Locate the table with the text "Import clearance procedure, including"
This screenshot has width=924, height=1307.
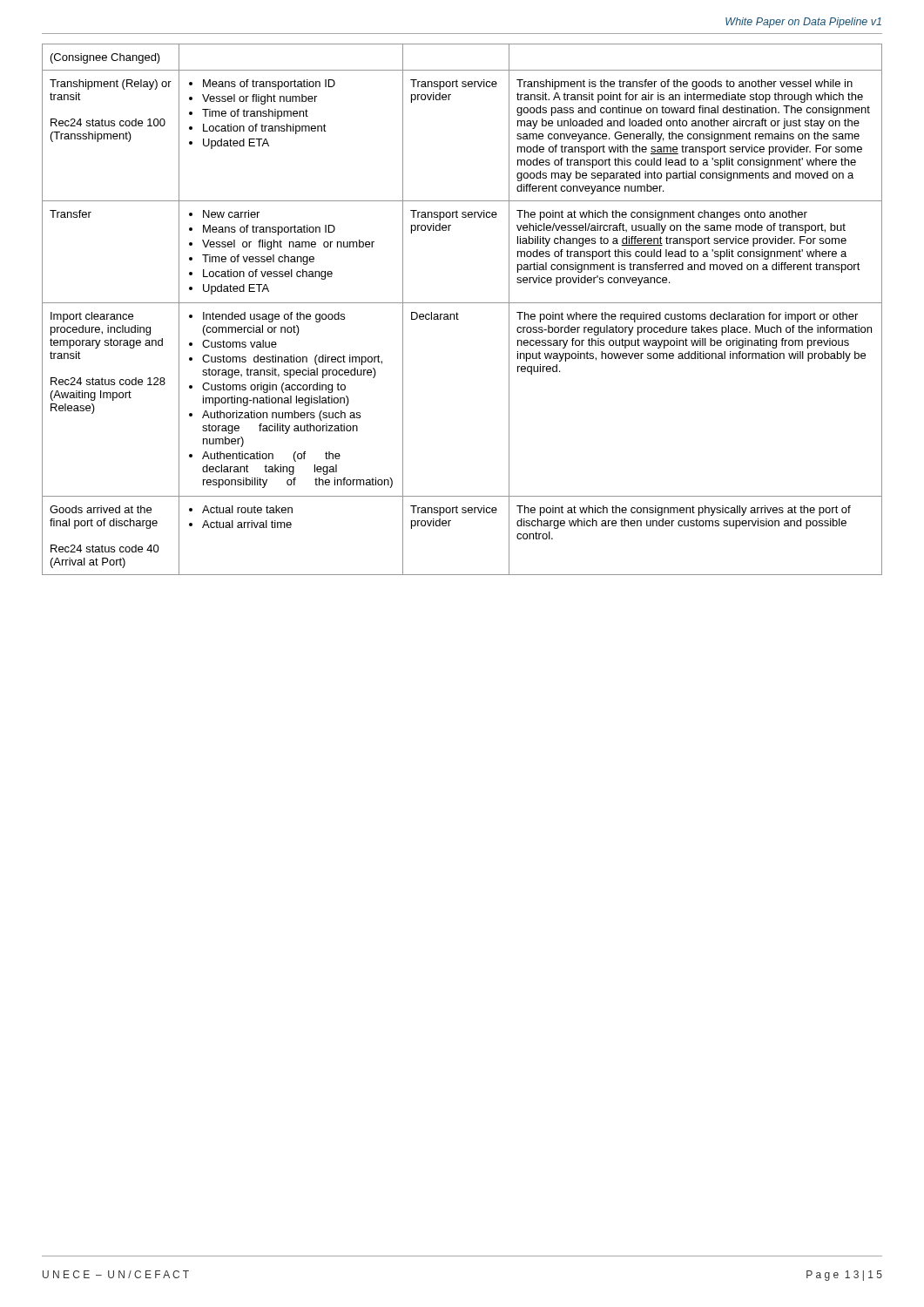(462, 640)
